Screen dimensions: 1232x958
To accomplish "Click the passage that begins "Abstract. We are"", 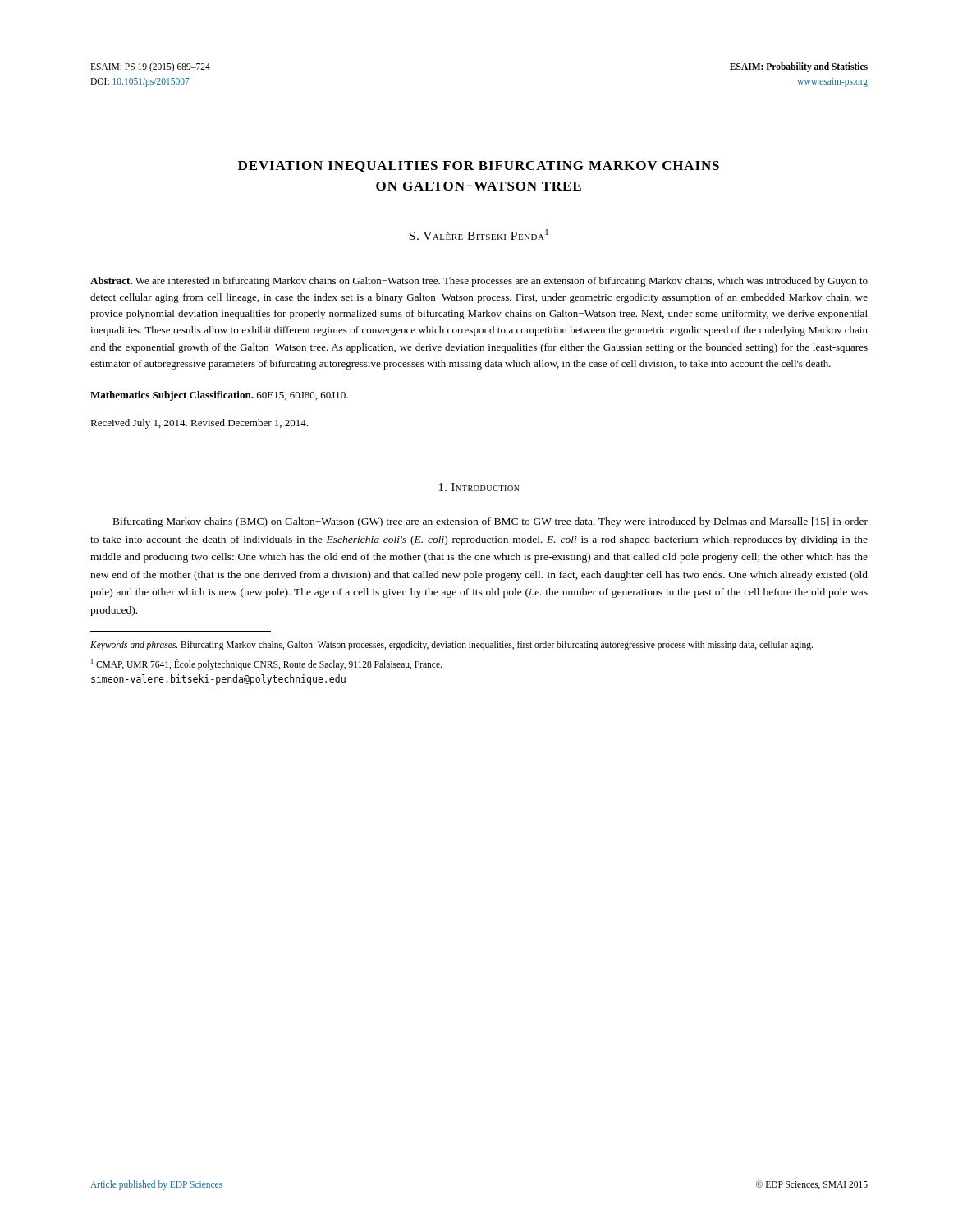I will (479, 322).
